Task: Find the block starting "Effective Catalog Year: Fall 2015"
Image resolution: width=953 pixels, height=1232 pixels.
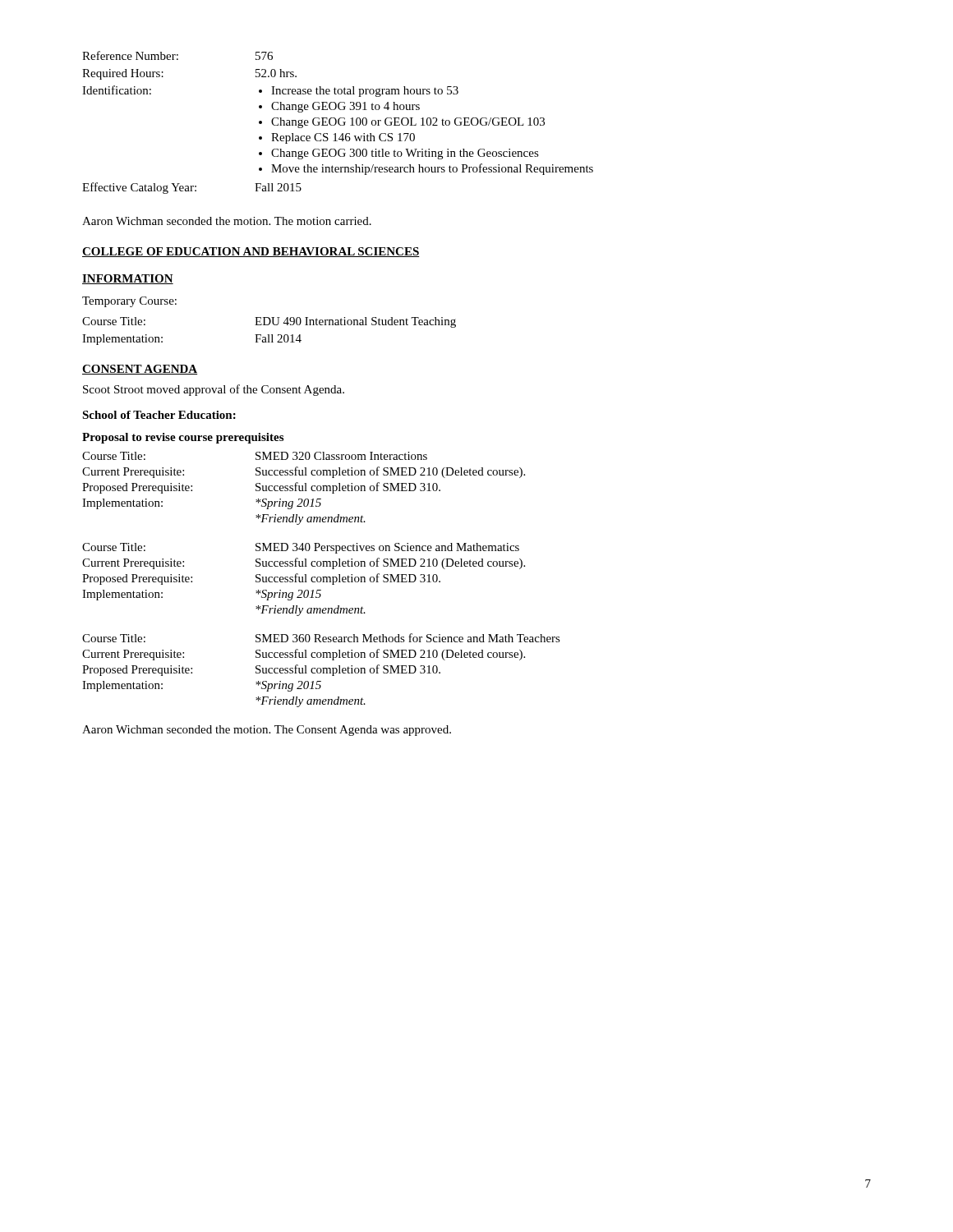Action: click(x=192, y=188)
